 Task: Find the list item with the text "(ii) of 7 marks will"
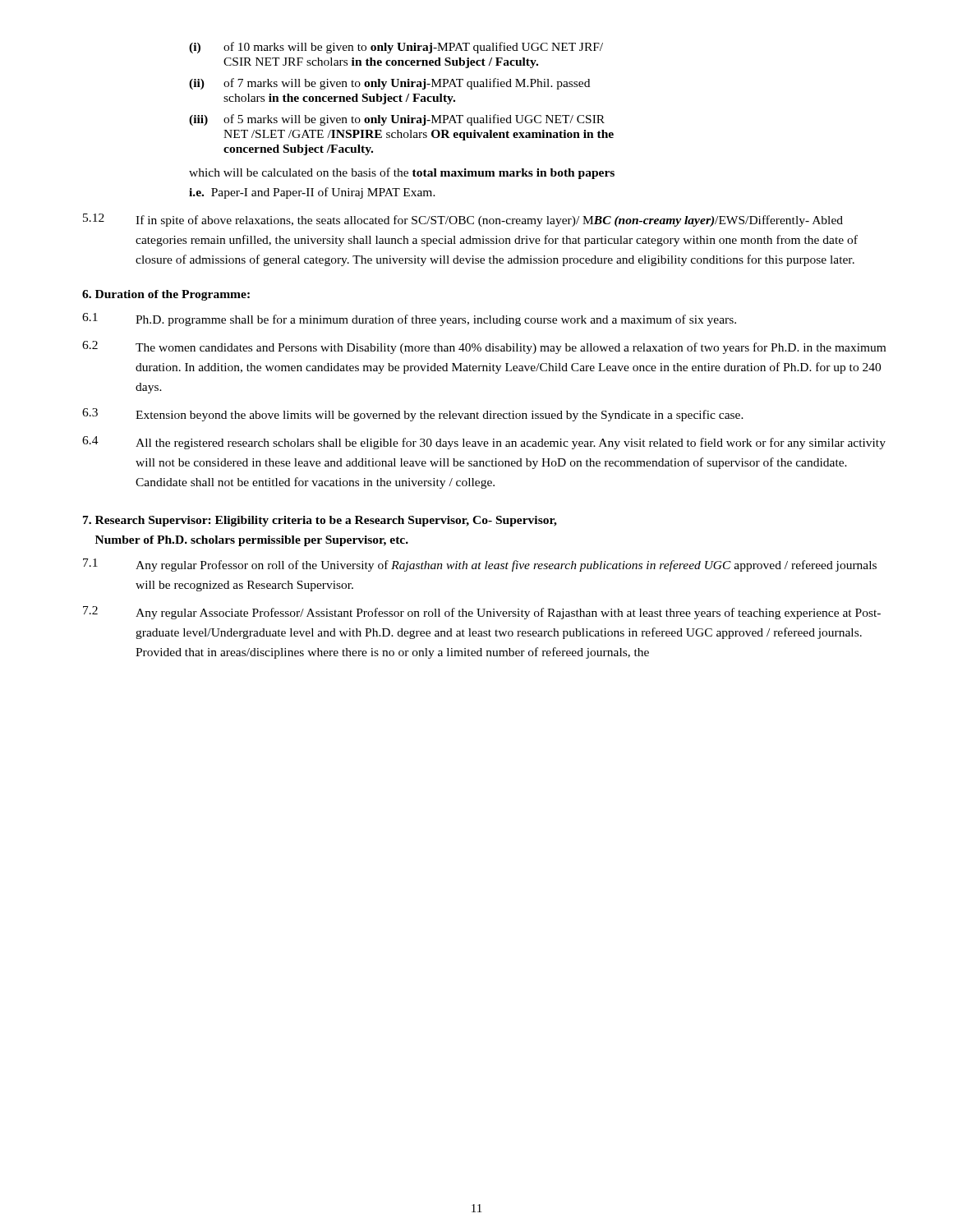pos(538,90)
